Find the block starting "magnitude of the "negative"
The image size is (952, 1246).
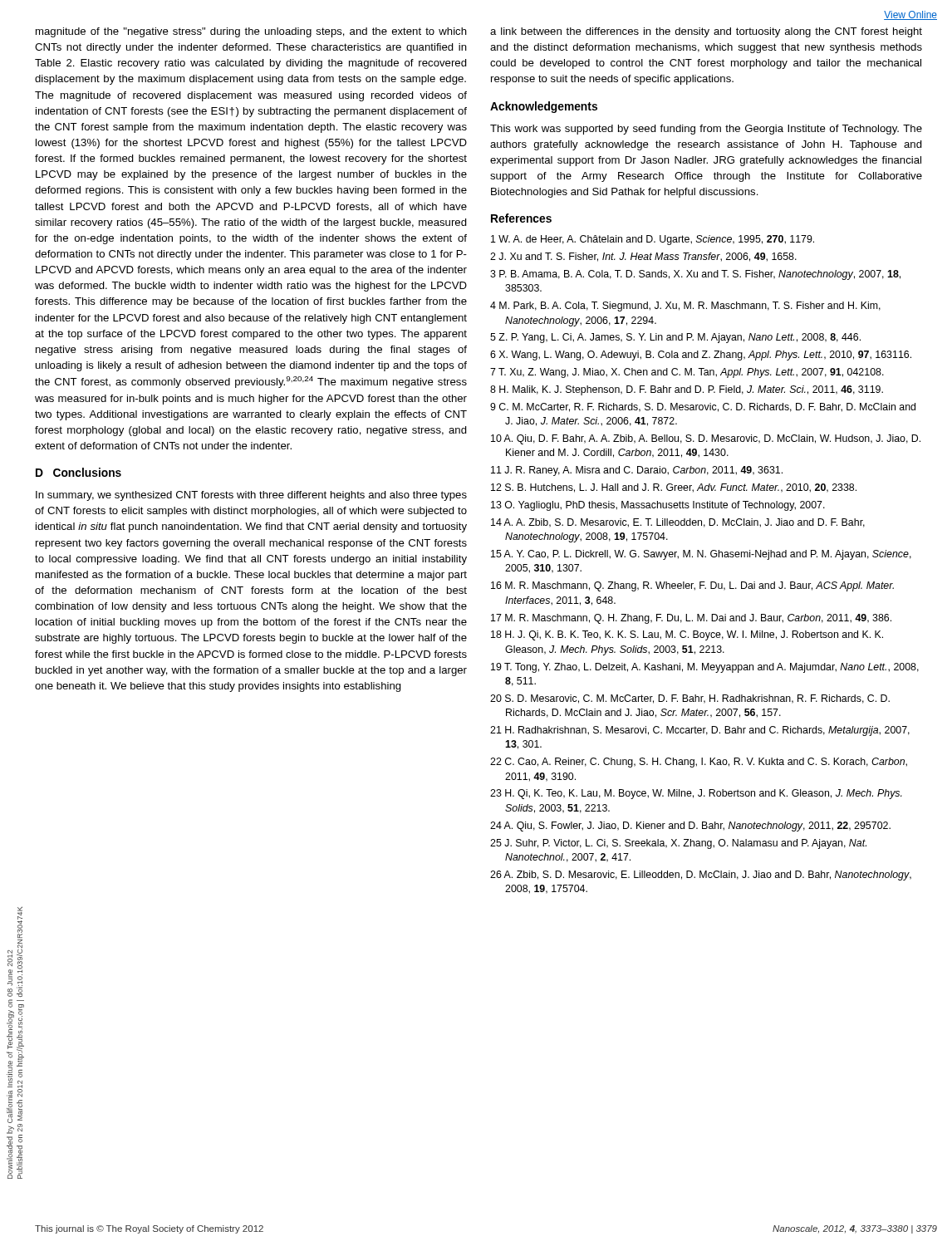tap(251, 238)
